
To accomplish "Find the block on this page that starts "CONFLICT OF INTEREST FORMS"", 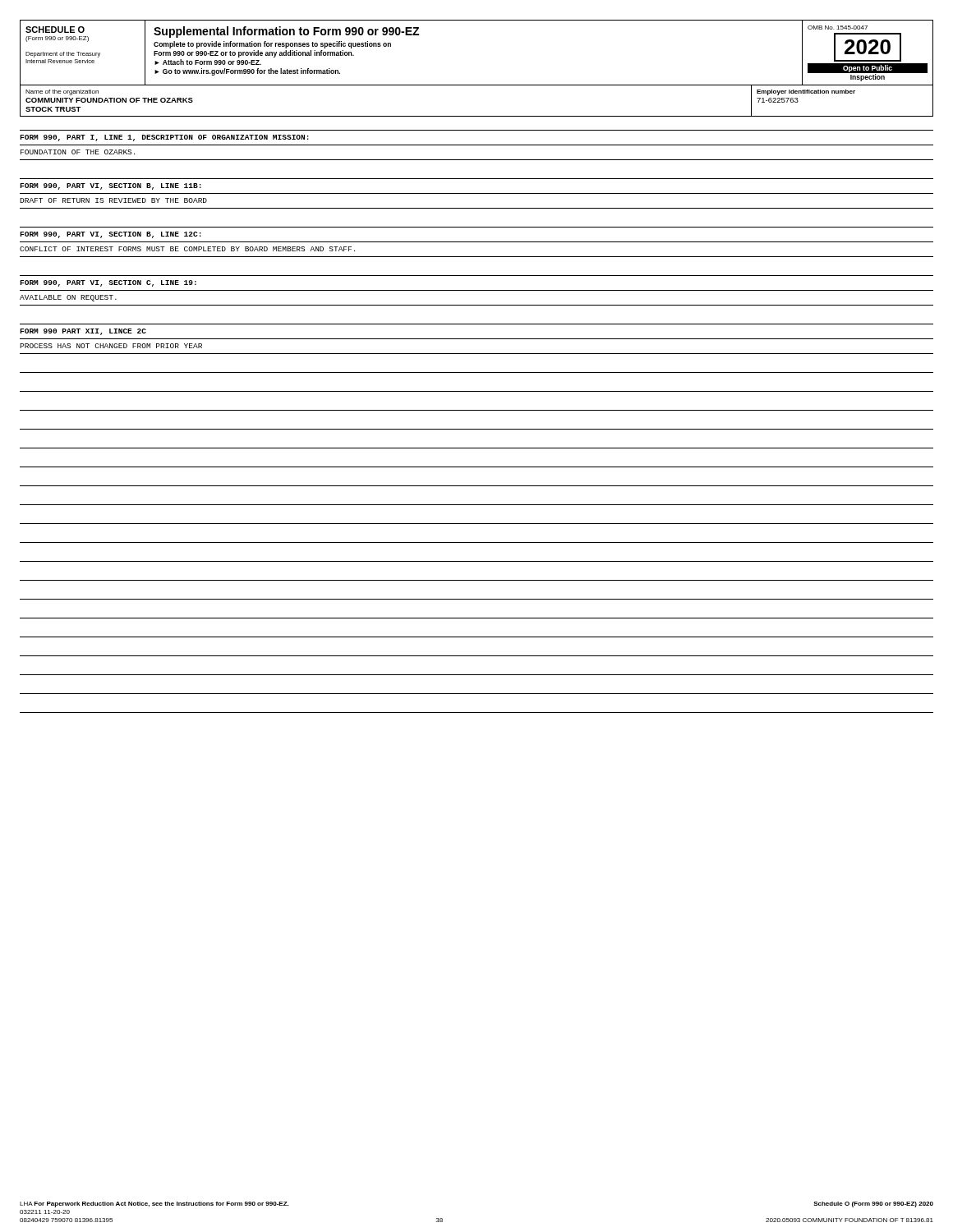I will [188, 249].
